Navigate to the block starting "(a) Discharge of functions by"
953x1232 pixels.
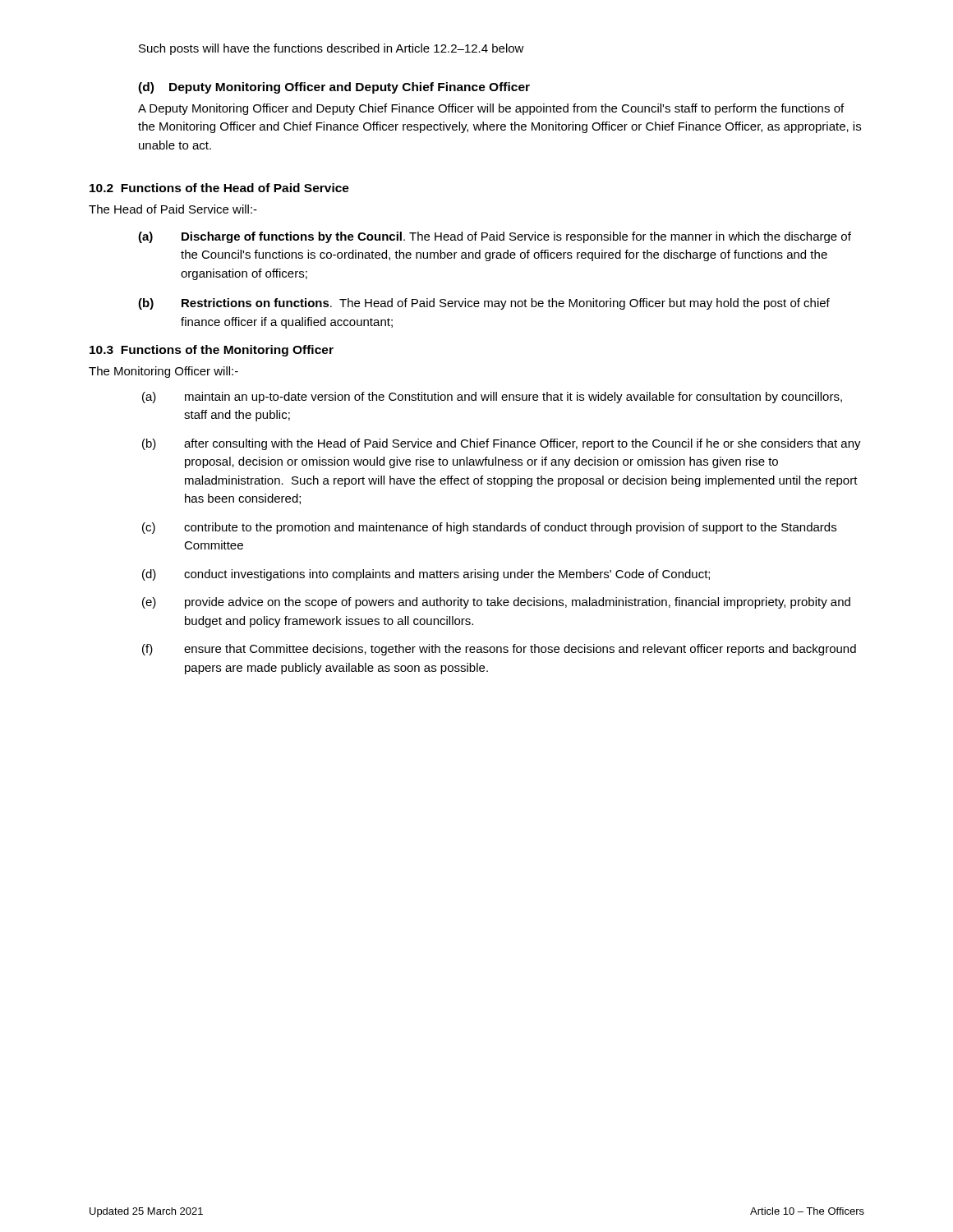click(x=501, y=255)
